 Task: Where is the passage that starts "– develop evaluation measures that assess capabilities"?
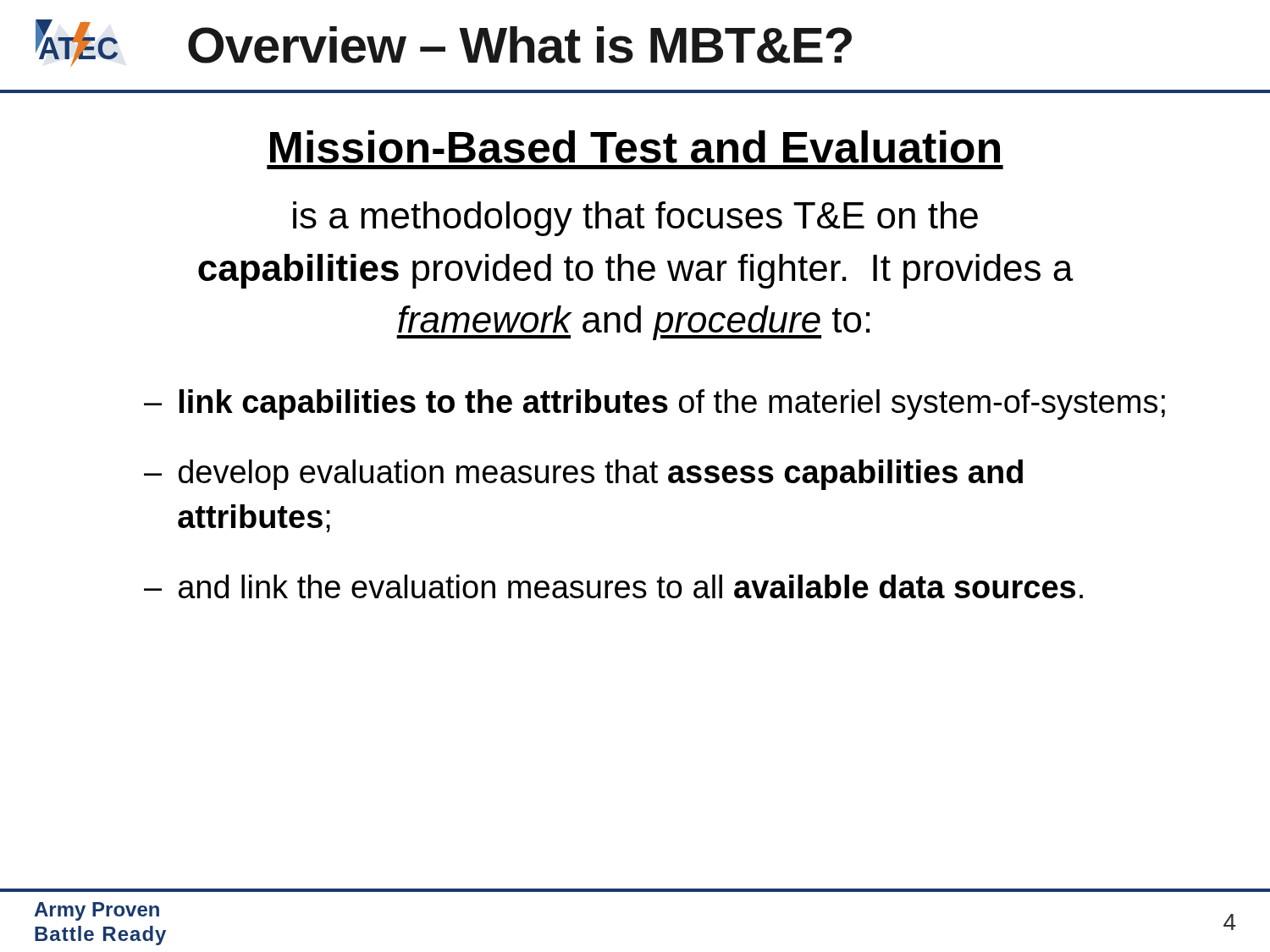tap(660, 495)
